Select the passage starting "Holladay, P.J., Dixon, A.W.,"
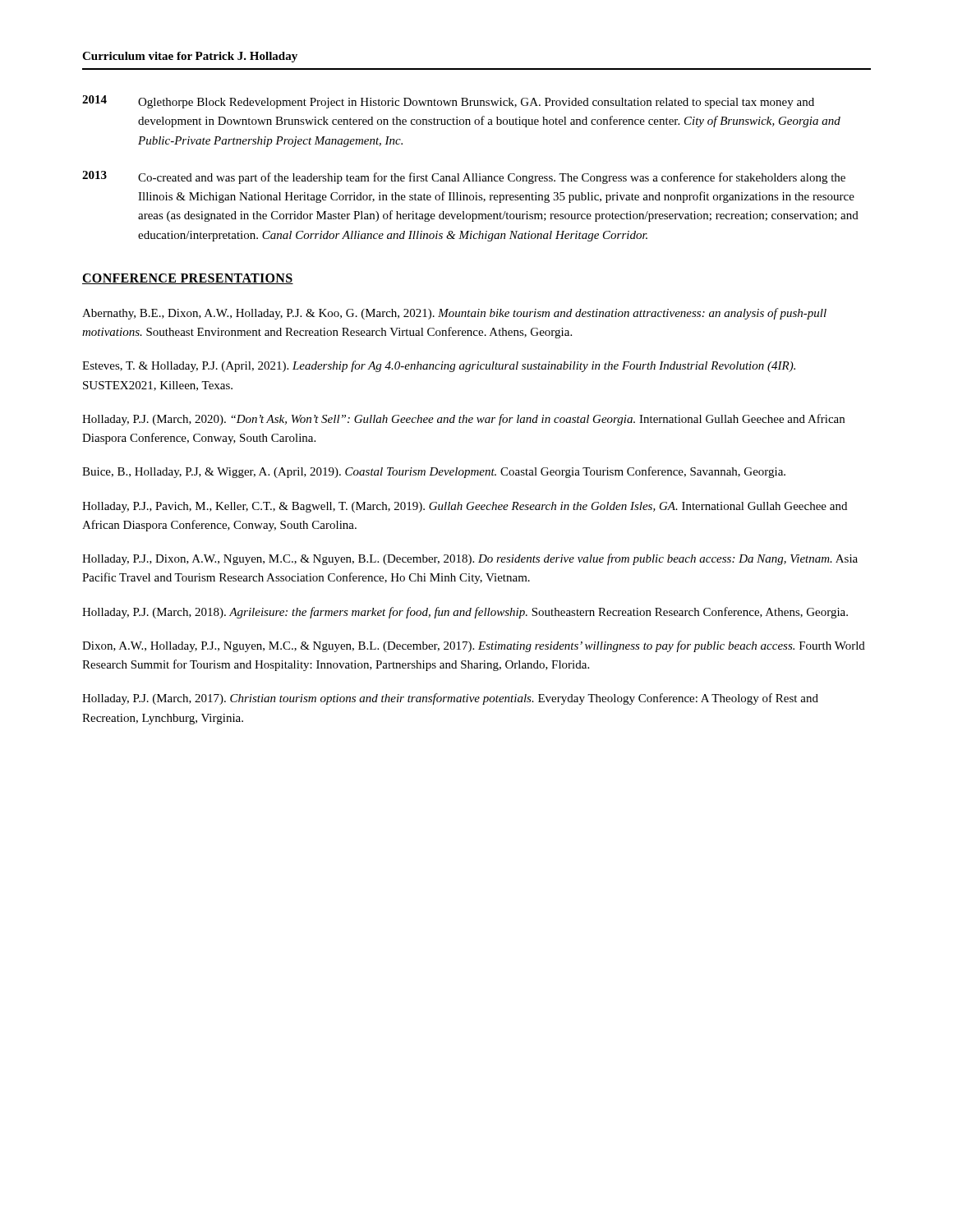Screen dimensions: 1232x953 (x=470, y=568)
